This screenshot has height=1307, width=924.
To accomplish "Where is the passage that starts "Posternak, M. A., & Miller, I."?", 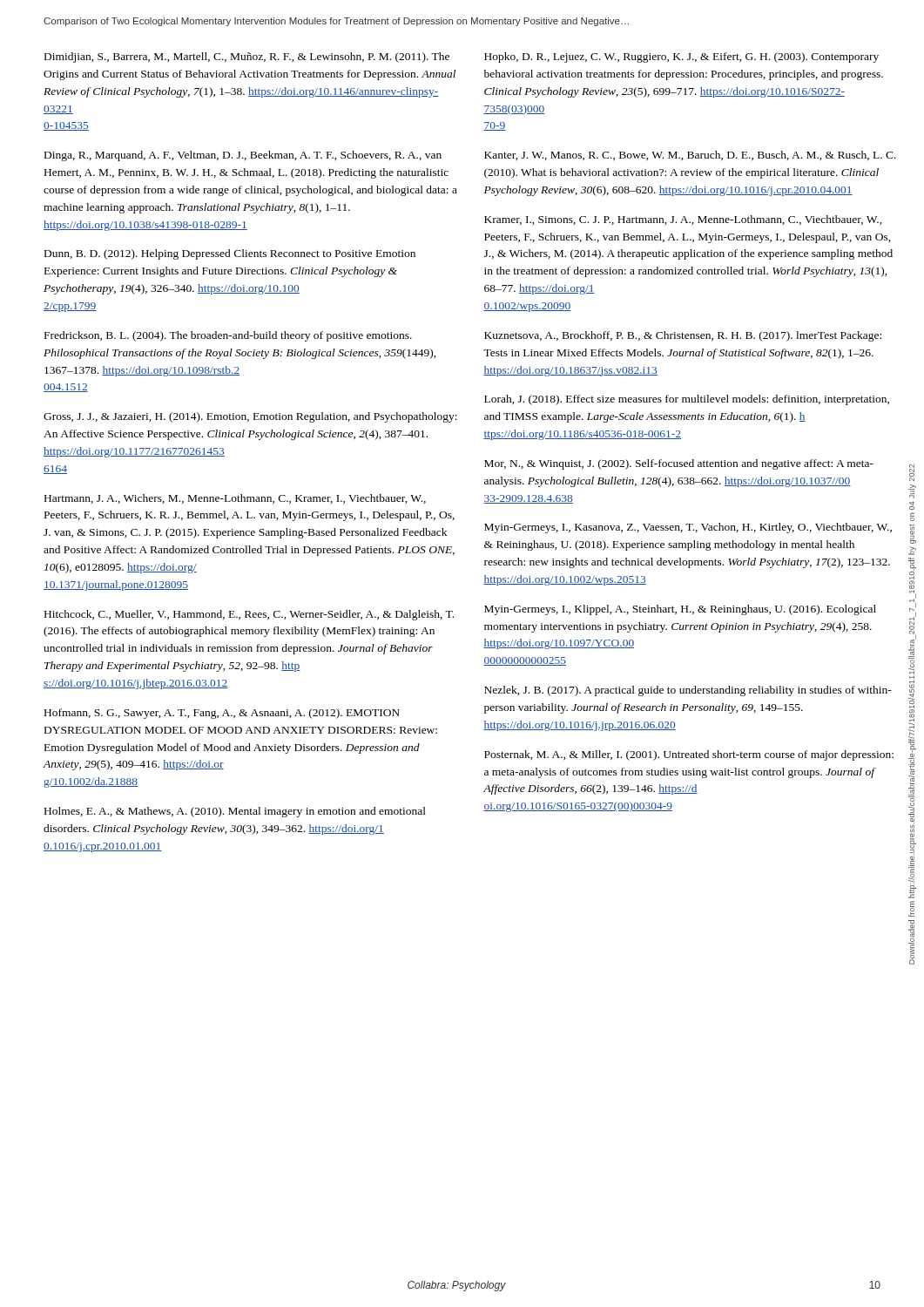I will pyautogui.click(x=689, y=780).
